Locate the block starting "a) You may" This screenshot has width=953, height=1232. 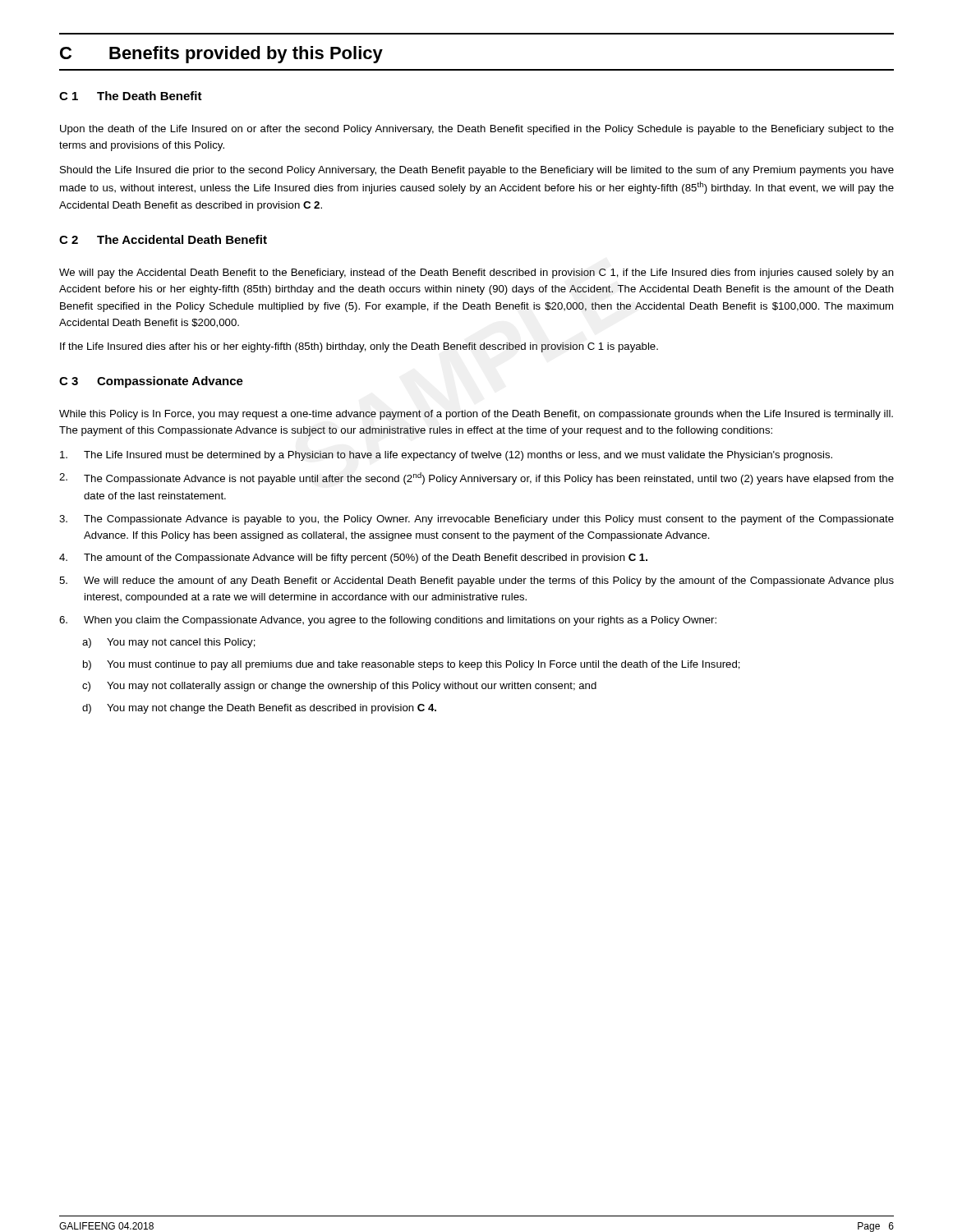[169, 643]
